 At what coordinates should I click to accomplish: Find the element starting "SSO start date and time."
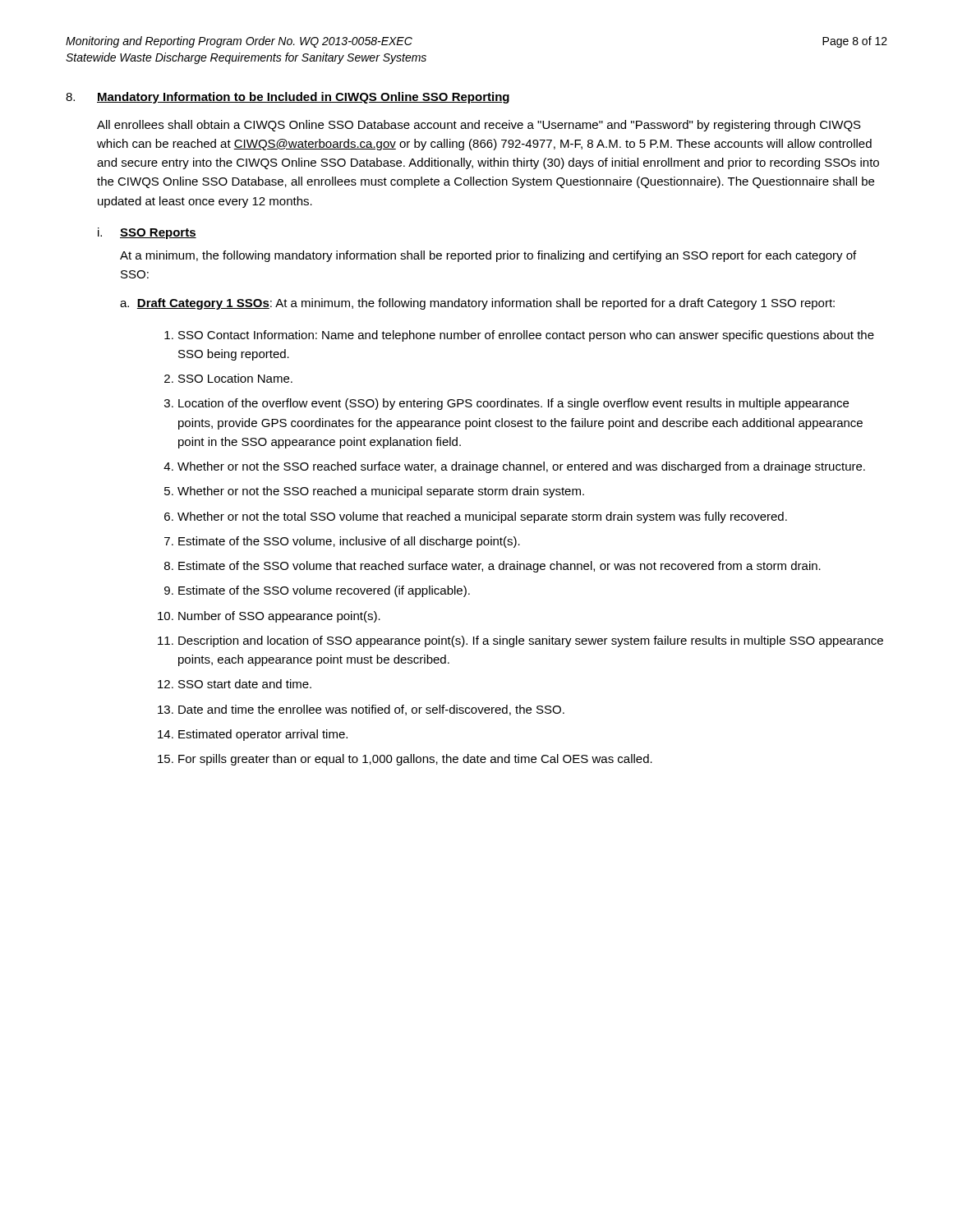point(245,684)
